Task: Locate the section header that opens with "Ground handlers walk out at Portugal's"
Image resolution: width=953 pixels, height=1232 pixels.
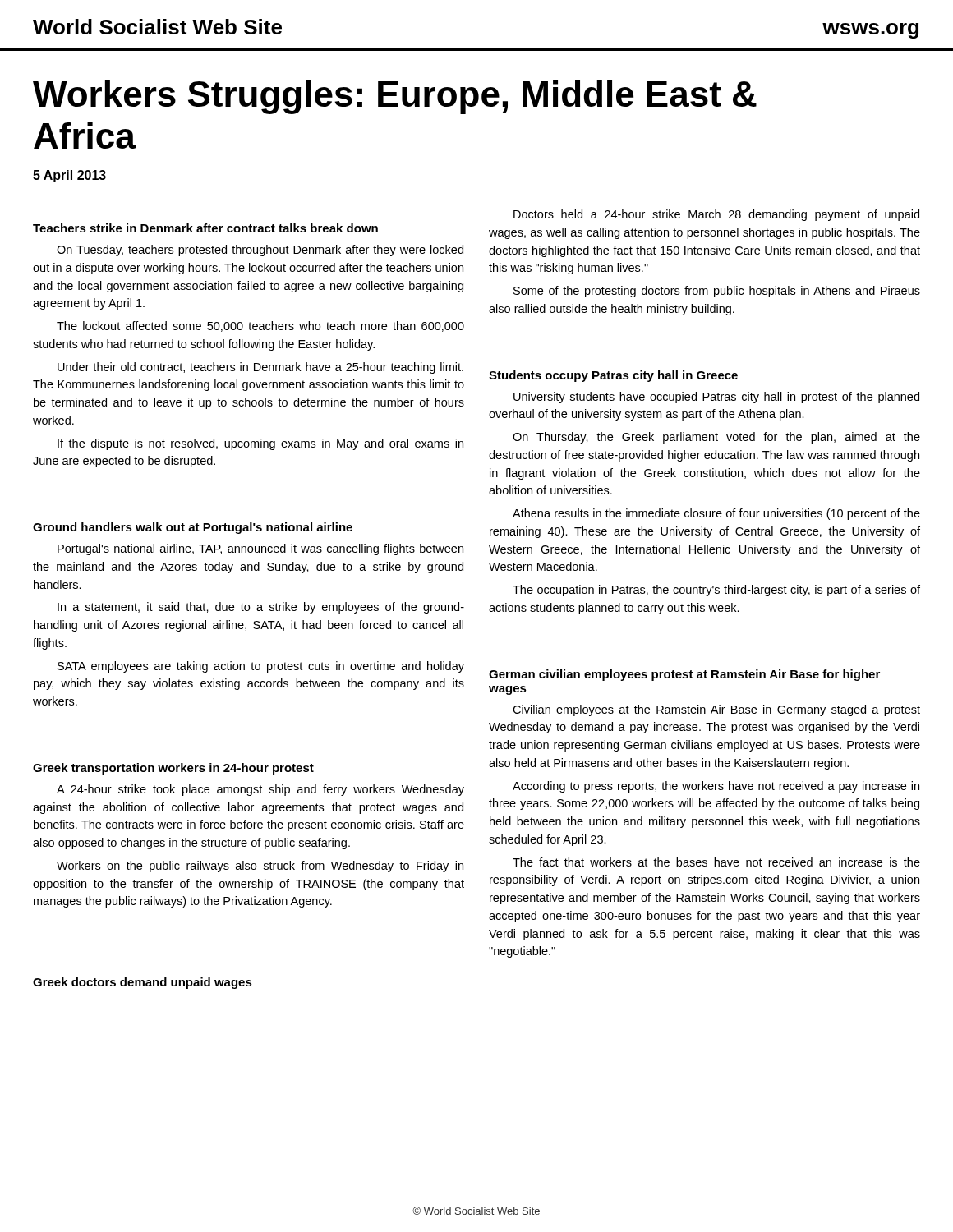Action: click(x=193, y=527)
